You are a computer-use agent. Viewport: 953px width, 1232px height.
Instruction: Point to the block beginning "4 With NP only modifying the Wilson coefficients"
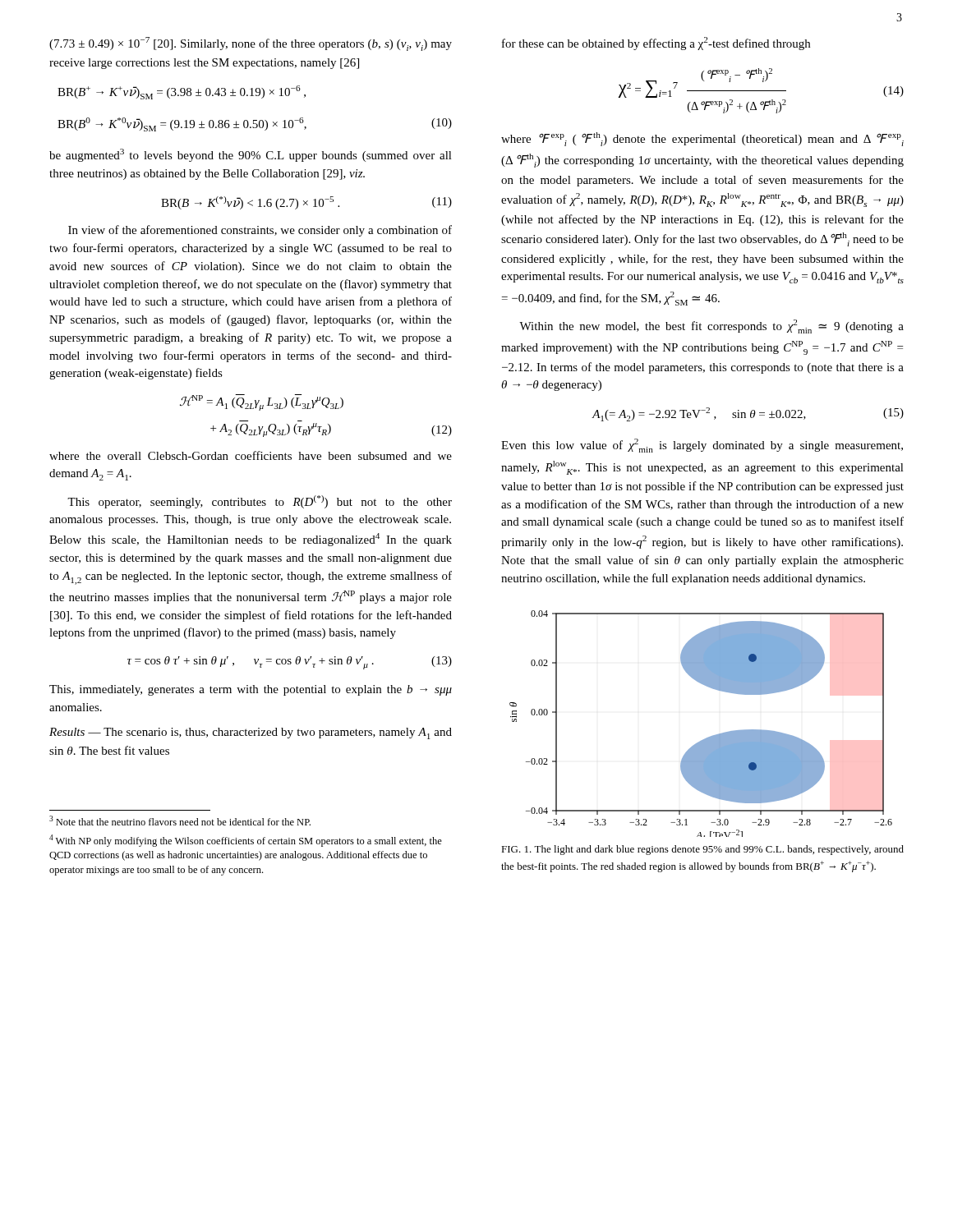point(246,854)
